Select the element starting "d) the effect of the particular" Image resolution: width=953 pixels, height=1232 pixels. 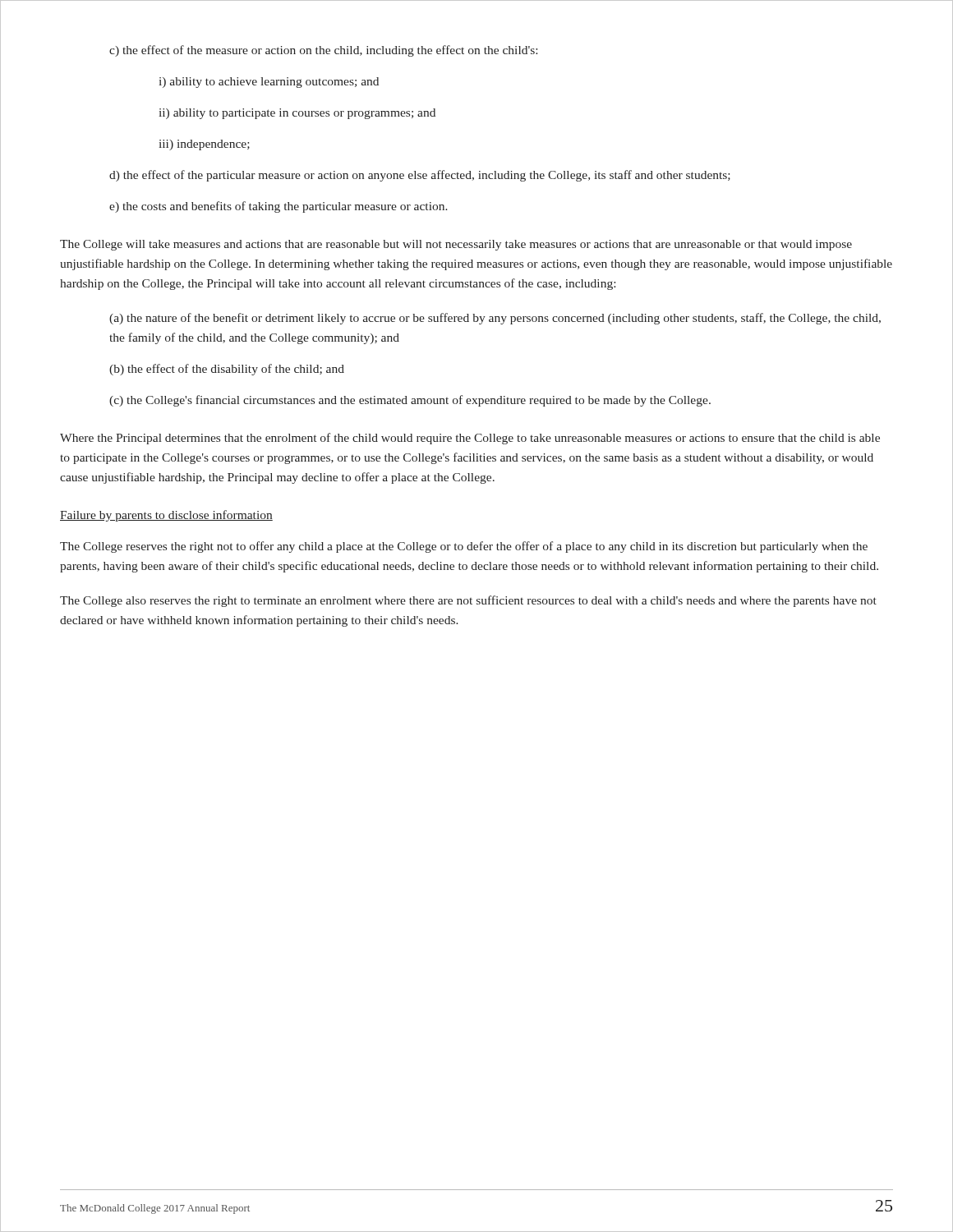(x=420, y=175)
